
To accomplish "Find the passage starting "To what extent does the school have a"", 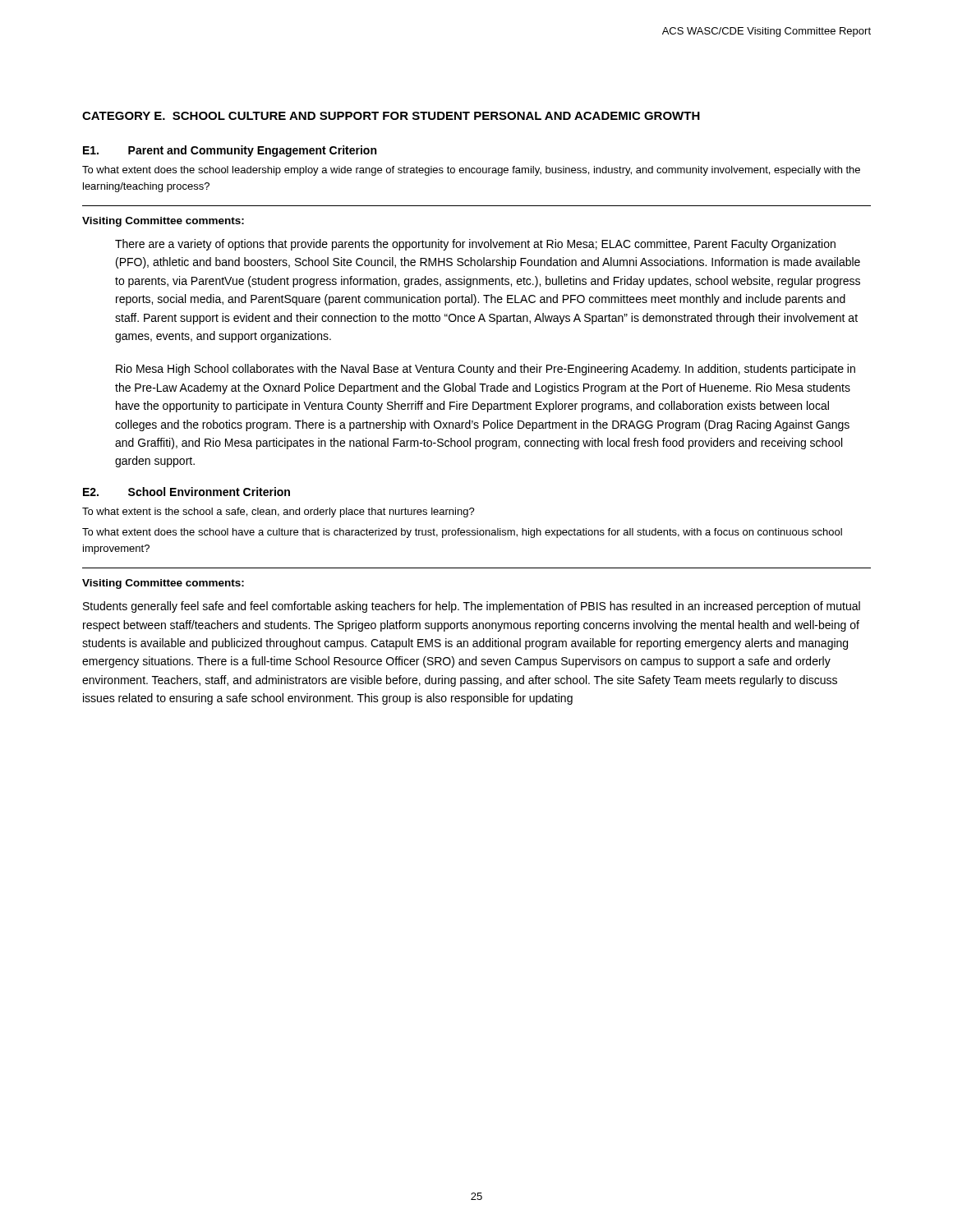I will pos(462,540).
